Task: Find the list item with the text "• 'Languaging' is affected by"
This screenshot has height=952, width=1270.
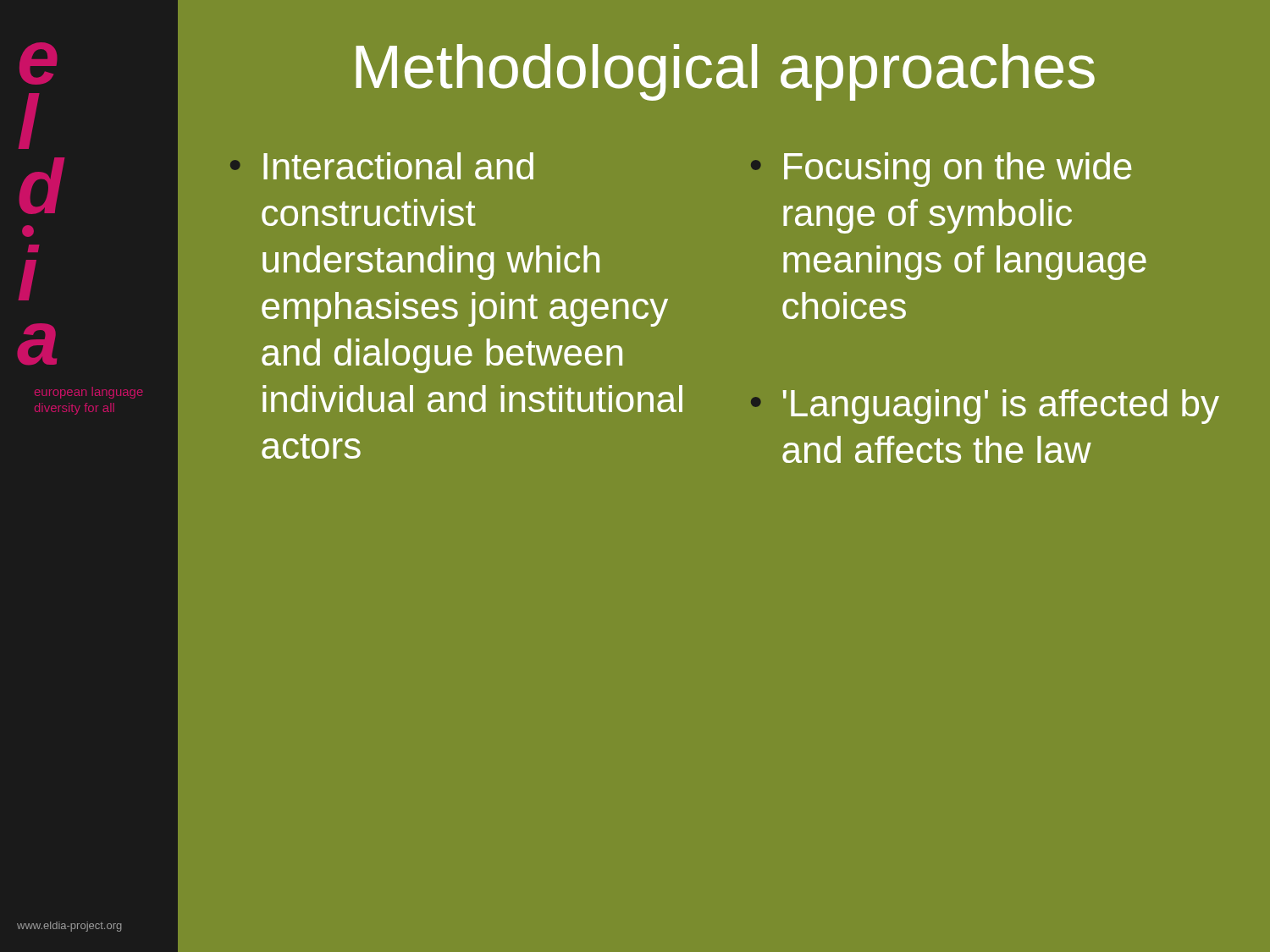Action: tap(984, 427)
